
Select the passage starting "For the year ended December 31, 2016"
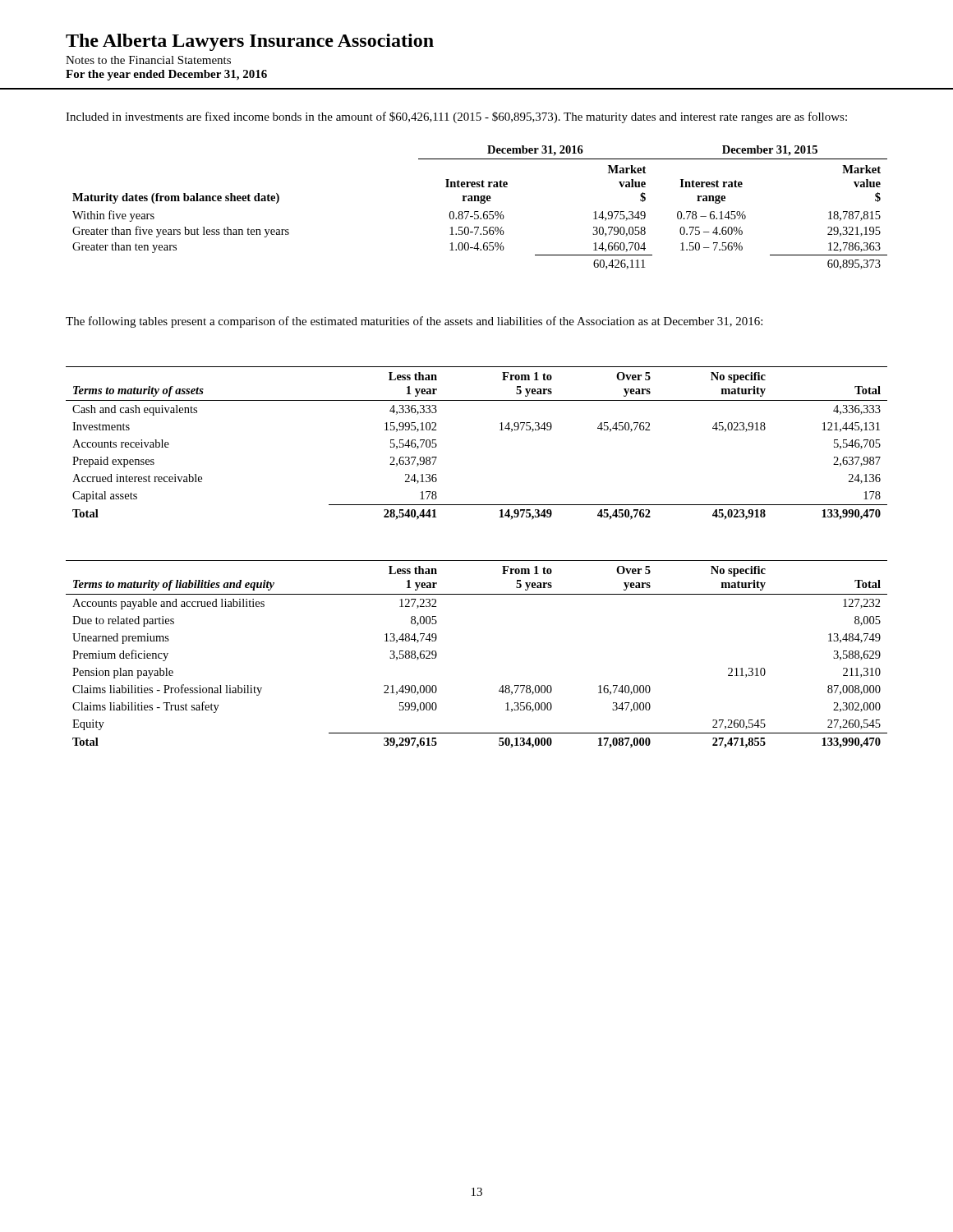point(167,74)
